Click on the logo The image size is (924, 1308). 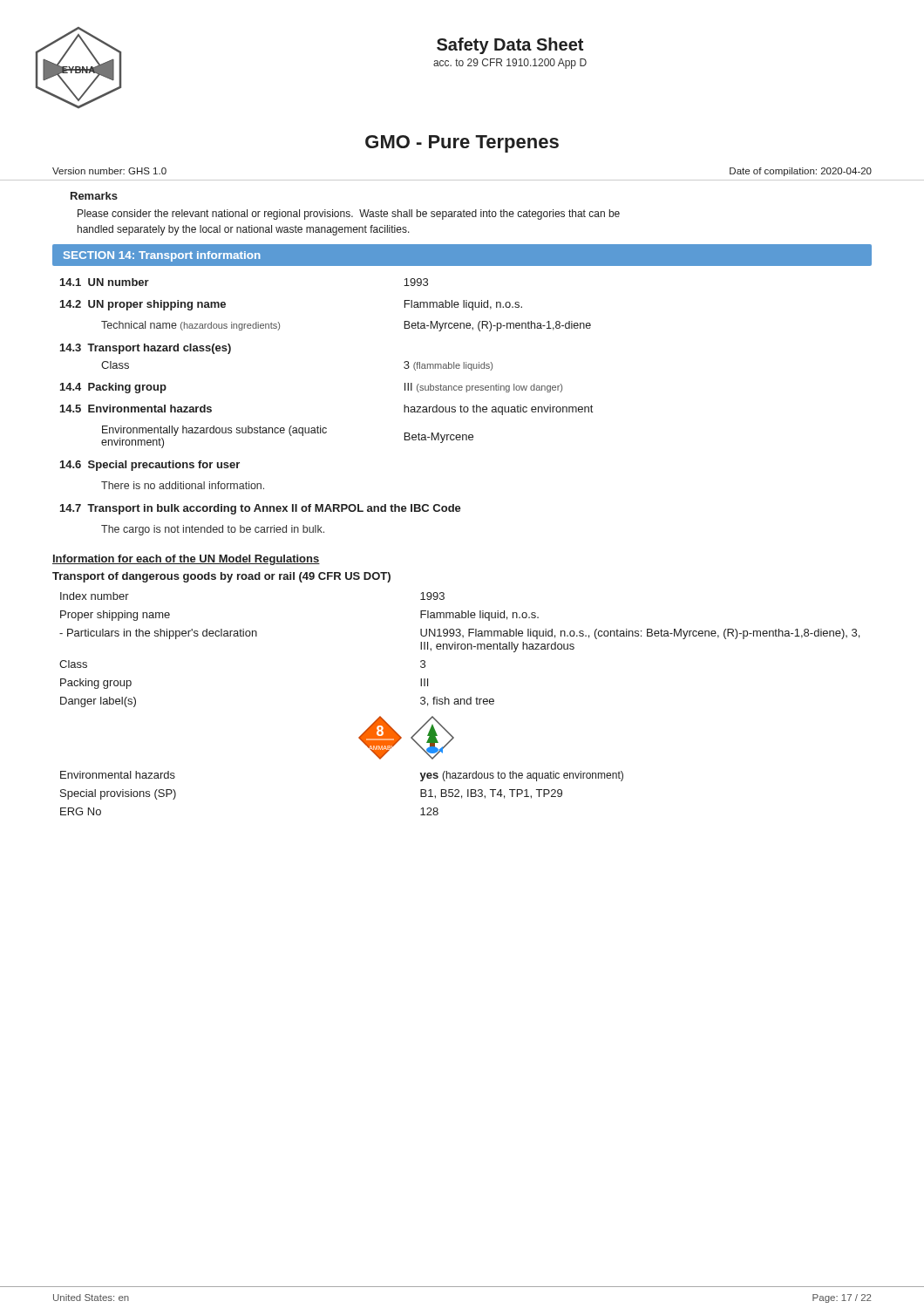pyautogui.click(x=83, y=69)
